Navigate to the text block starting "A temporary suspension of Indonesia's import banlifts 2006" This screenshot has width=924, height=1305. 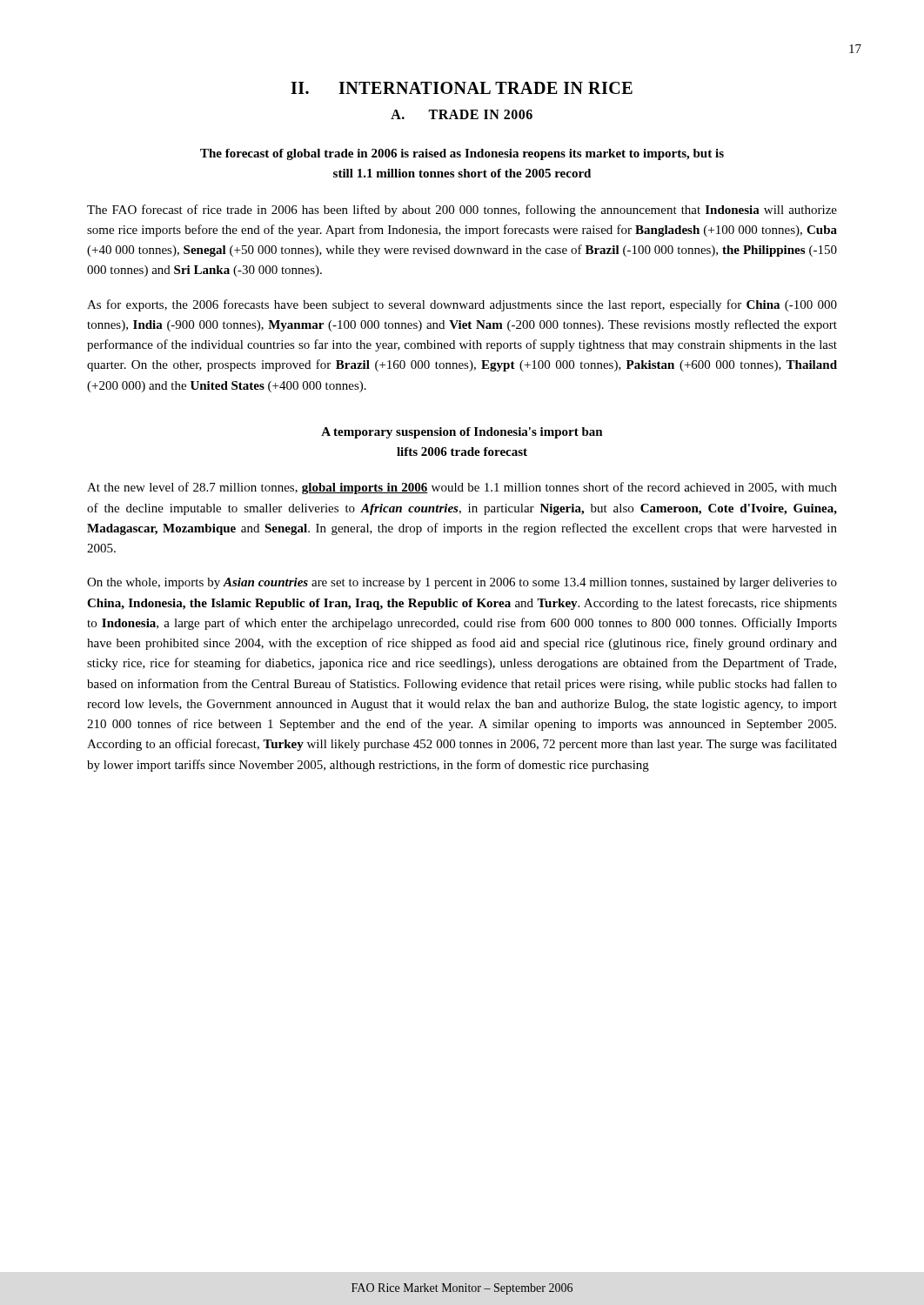coord(462,441)
